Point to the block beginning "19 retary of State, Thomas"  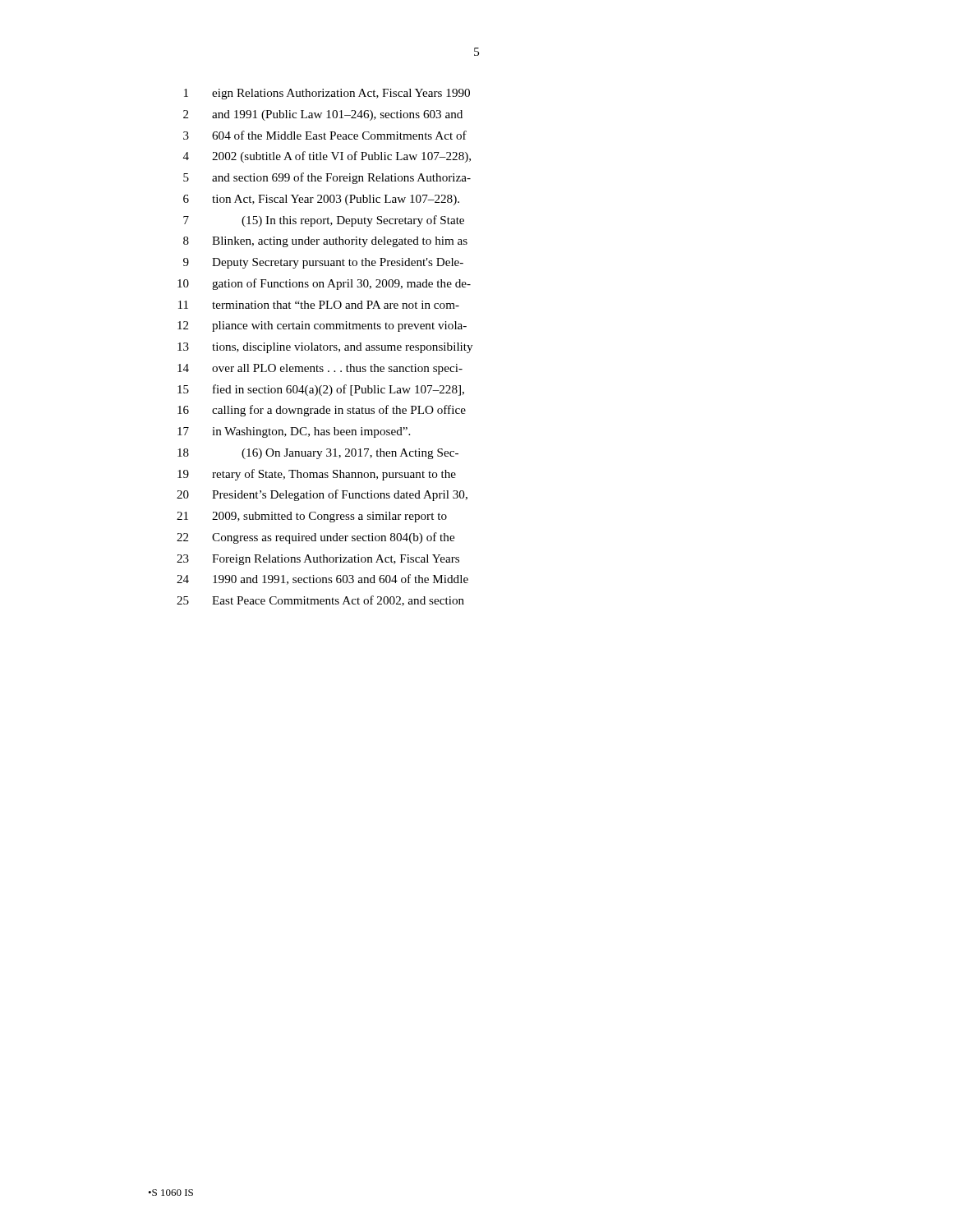[x=317, y=475]
